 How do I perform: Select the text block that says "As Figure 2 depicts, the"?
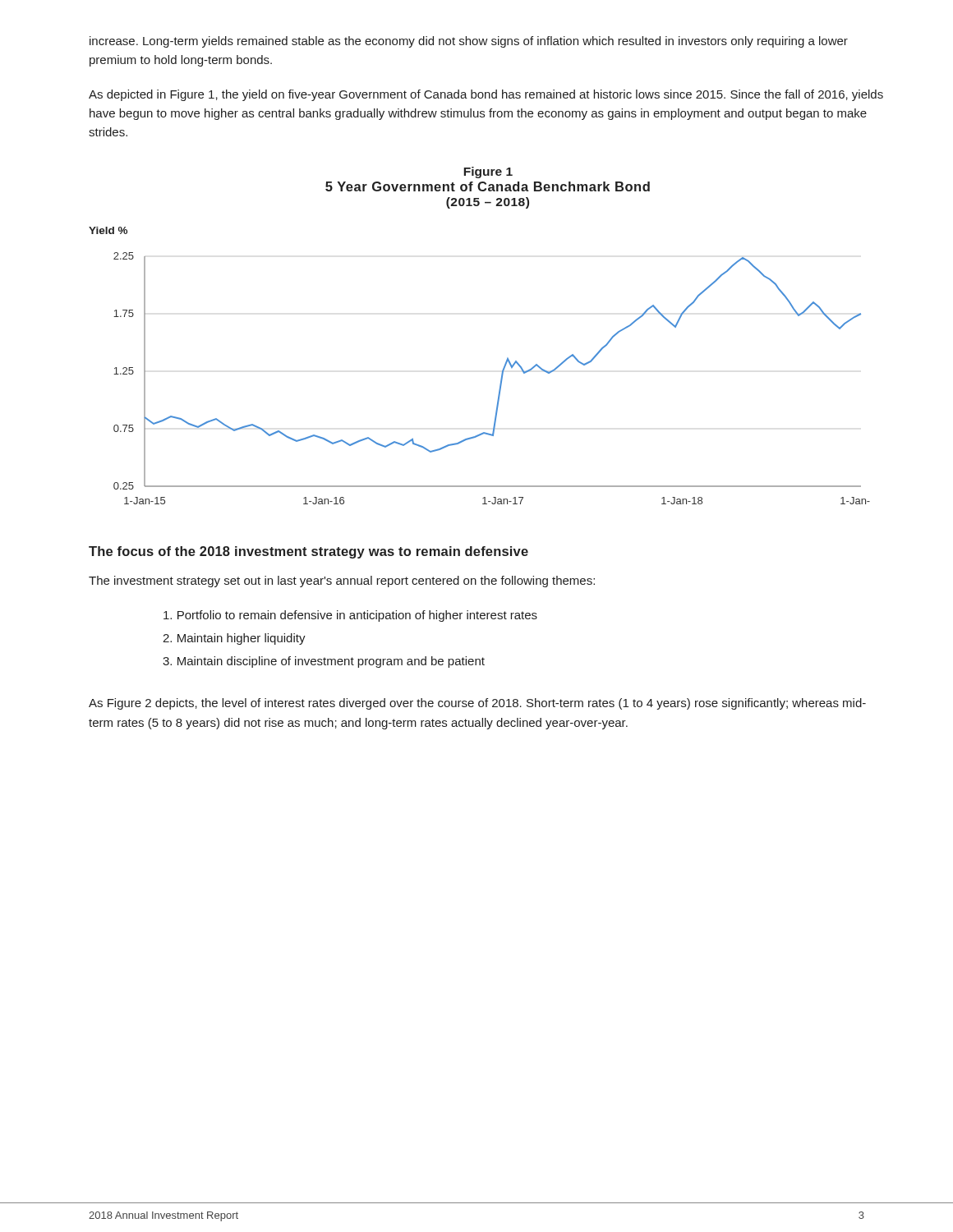click(477, 712)
